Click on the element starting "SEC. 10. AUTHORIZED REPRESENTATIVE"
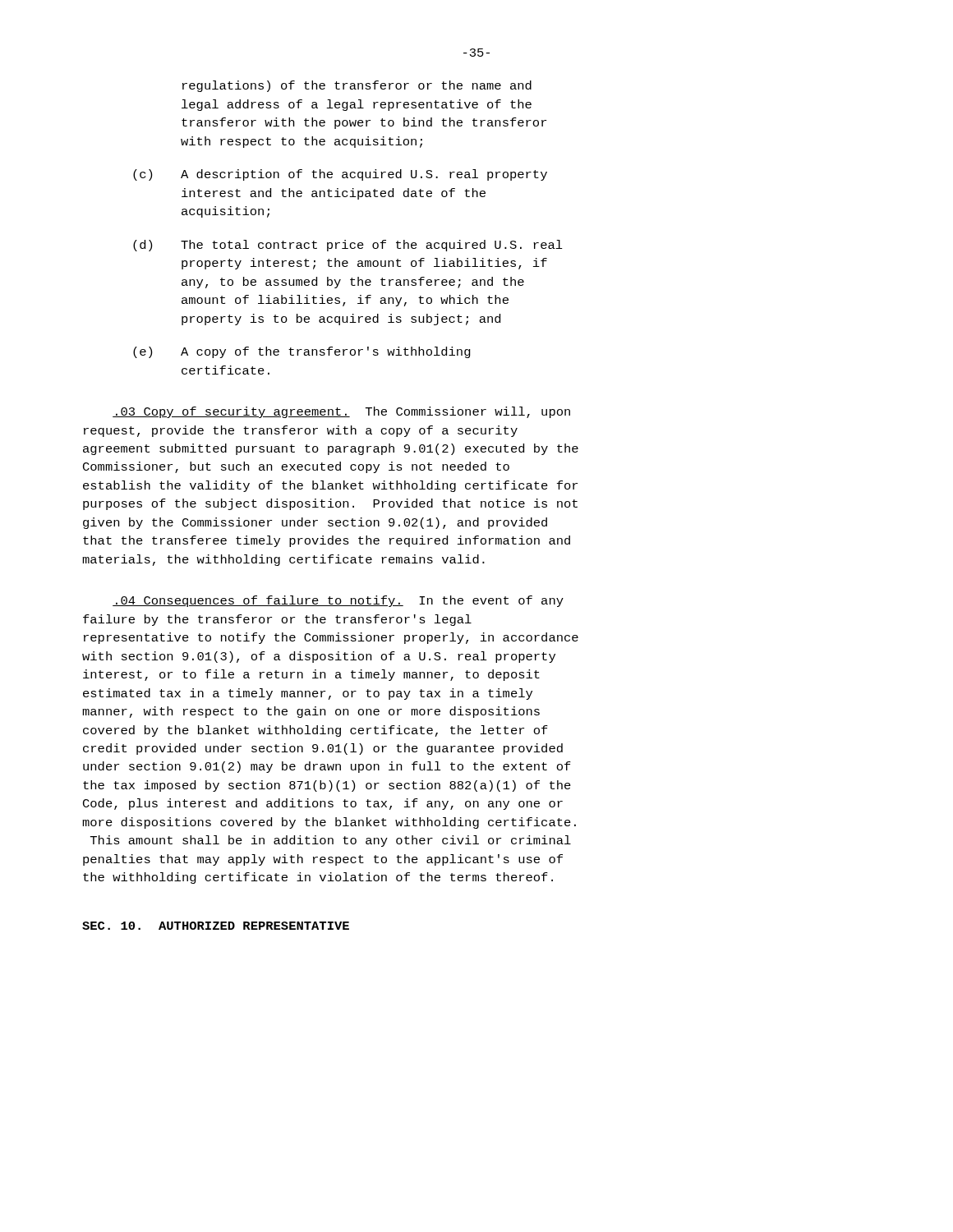Screen dimensions: 1232x953 pos(216,926)
